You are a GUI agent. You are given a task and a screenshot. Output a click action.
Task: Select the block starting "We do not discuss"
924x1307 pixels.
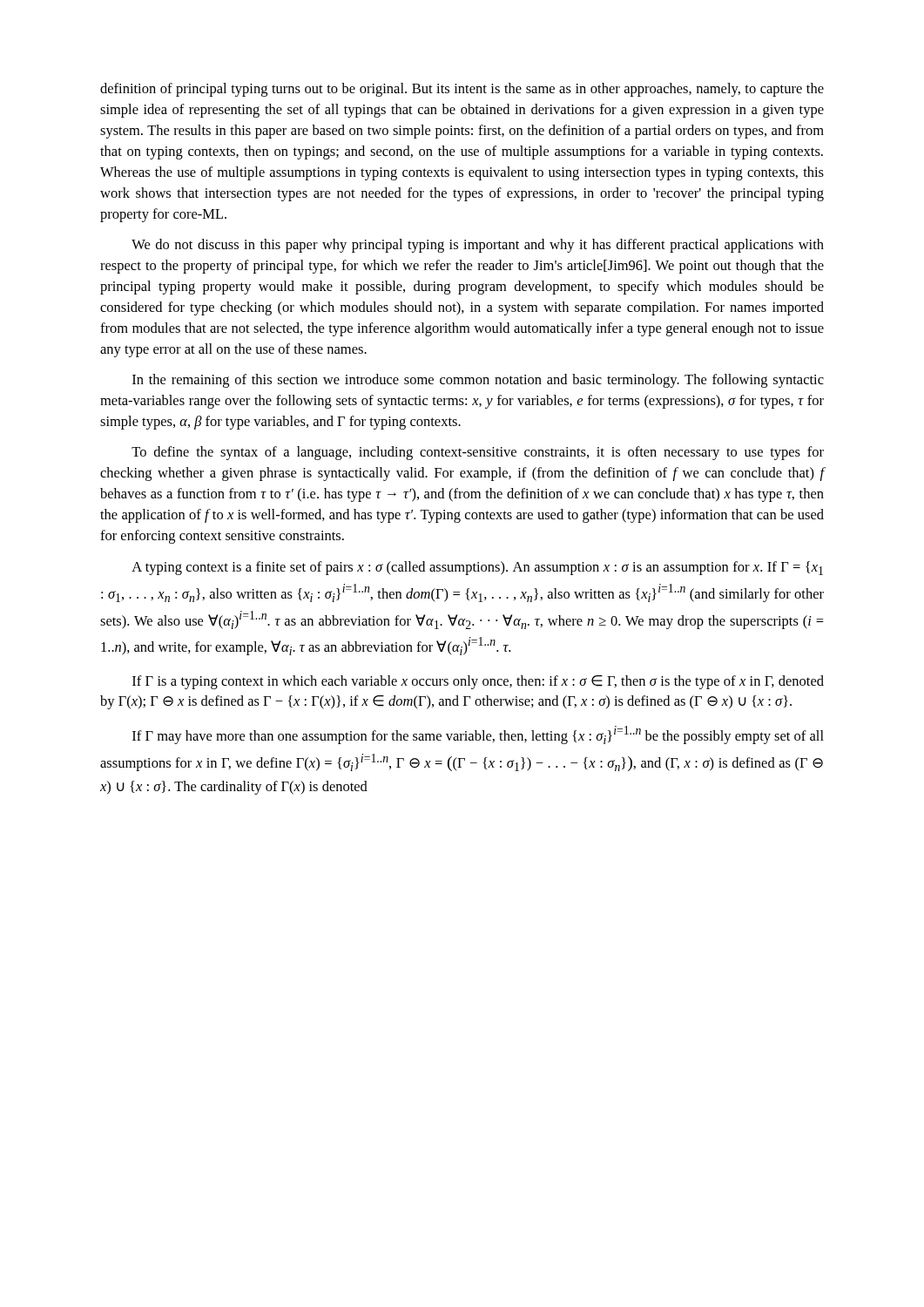(x=462, y=297)
